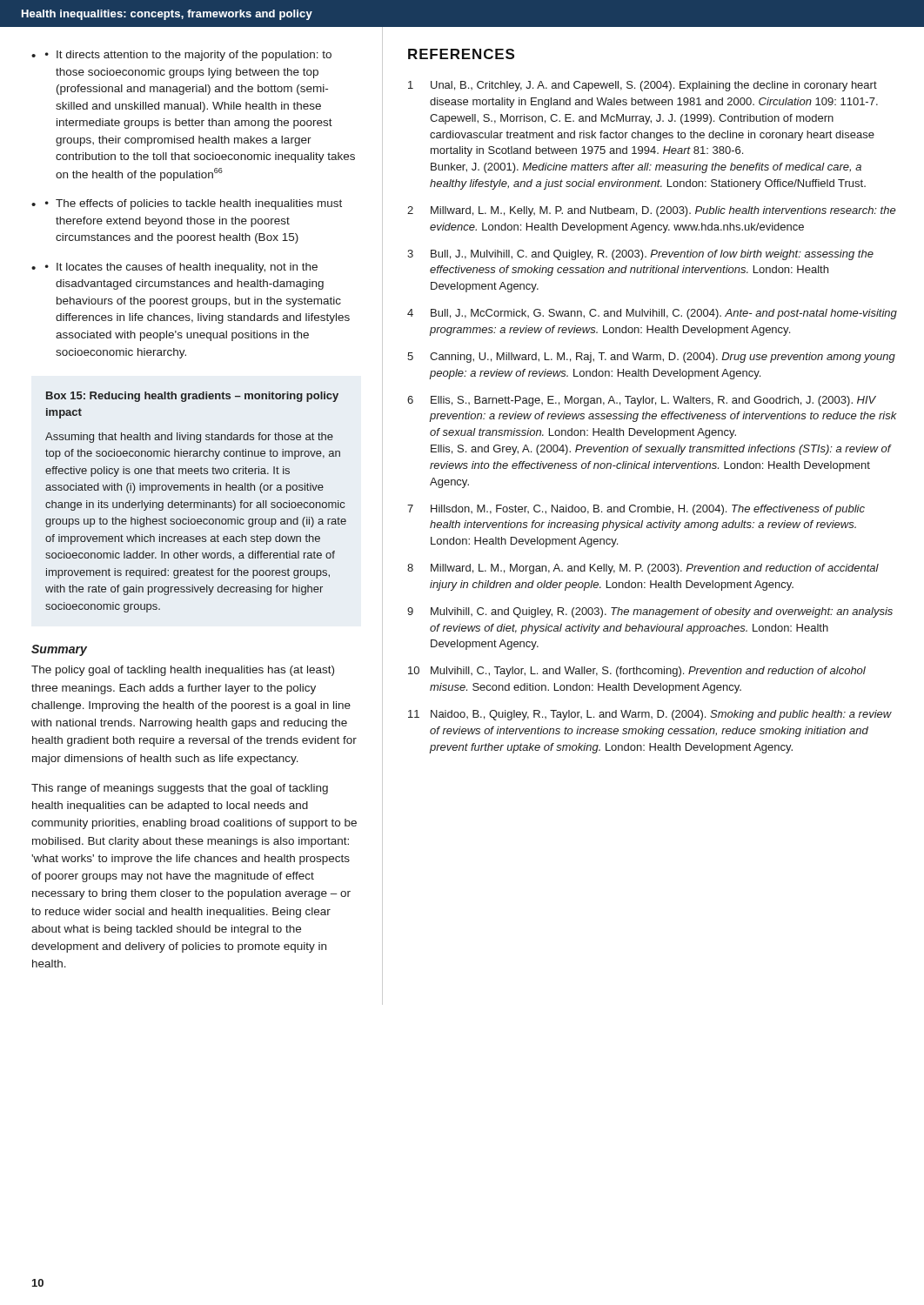Click on the text block that says "Box 15: Reducing health"
The height and width of the screenshot is (1305, 924).
coord(196,501)
